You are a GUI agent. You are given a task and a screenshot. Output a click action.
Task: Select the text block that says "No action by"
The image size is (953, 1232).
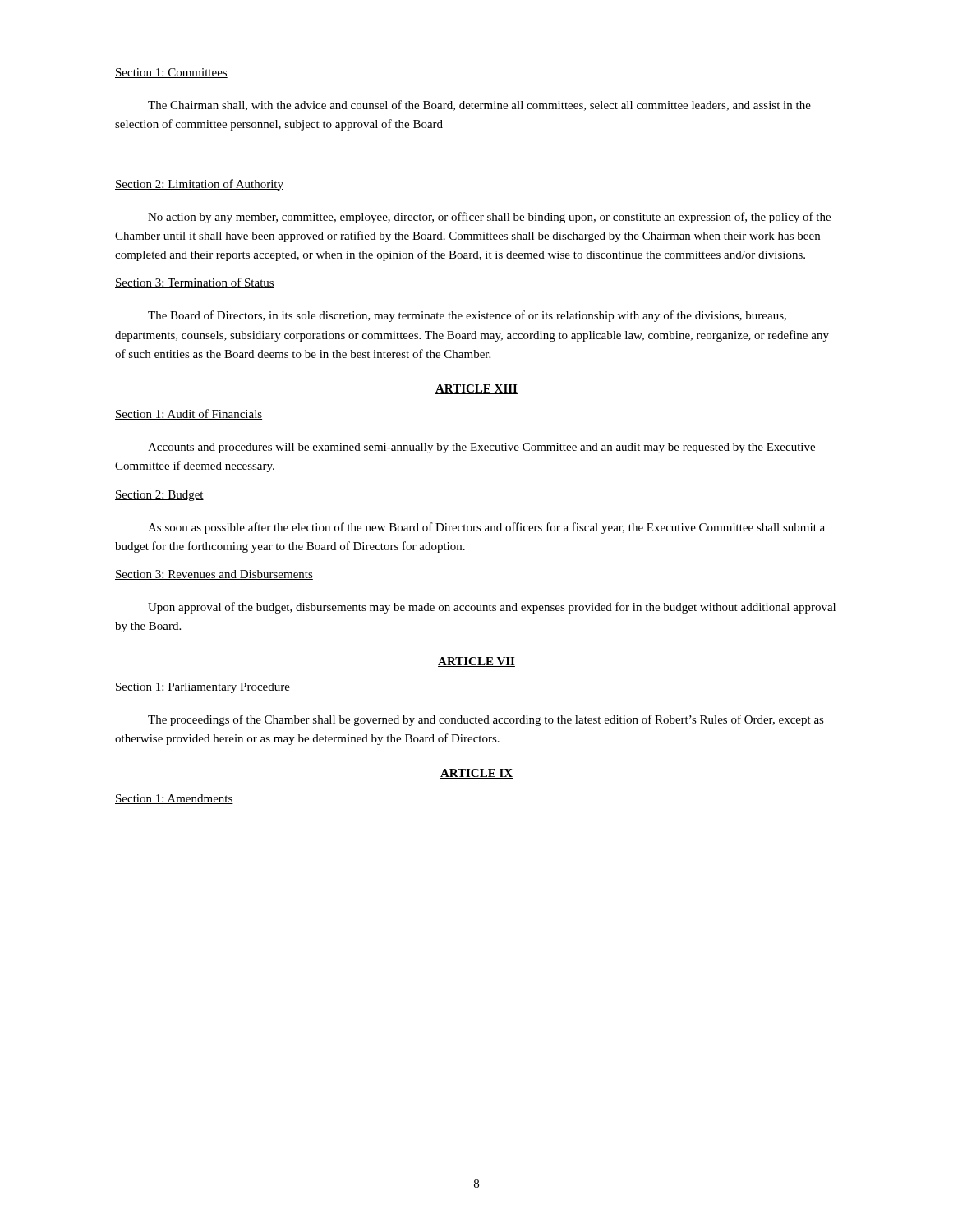tap(476, 236)
